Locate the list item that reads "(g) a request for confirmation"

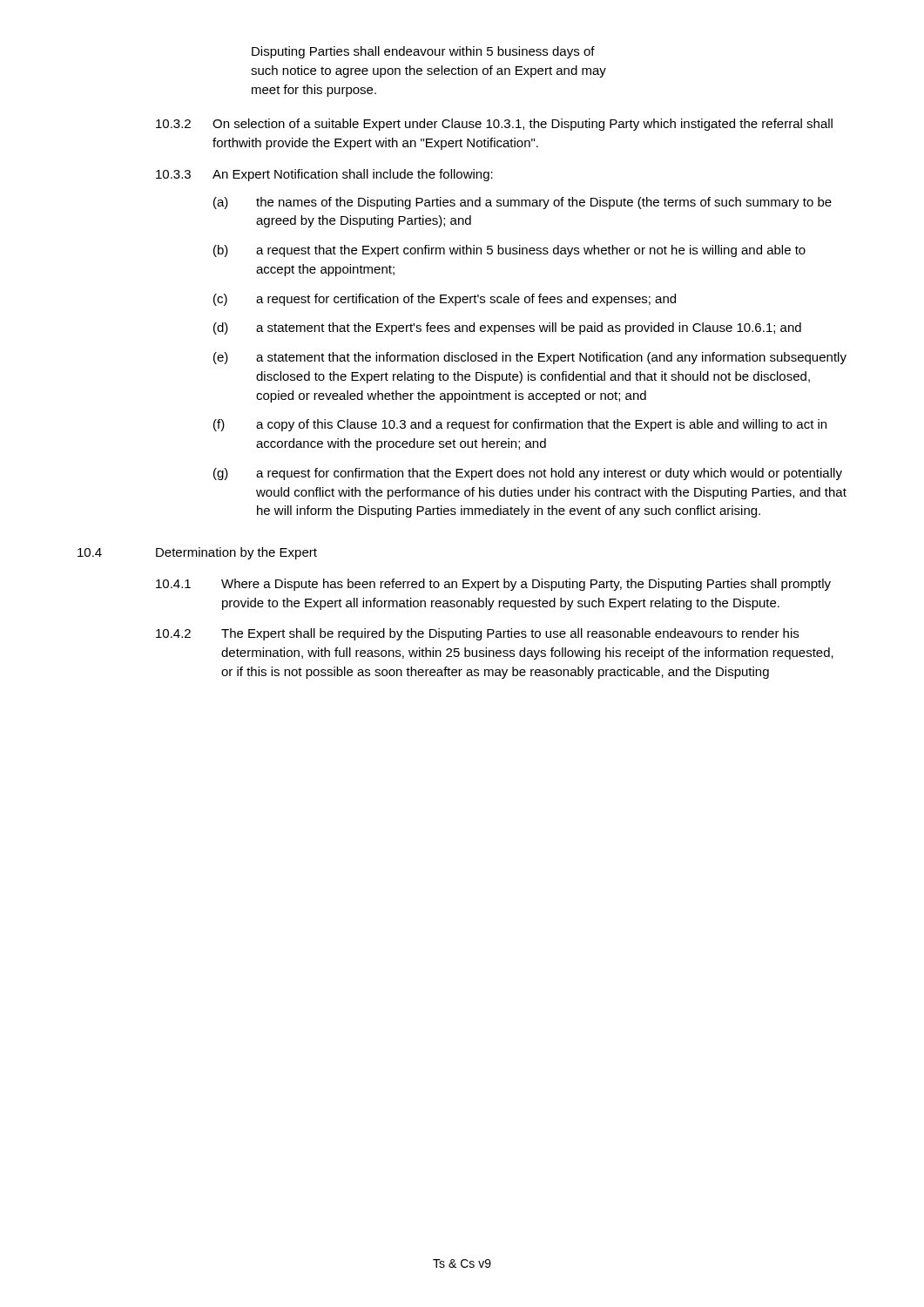[x=530, y=492]
